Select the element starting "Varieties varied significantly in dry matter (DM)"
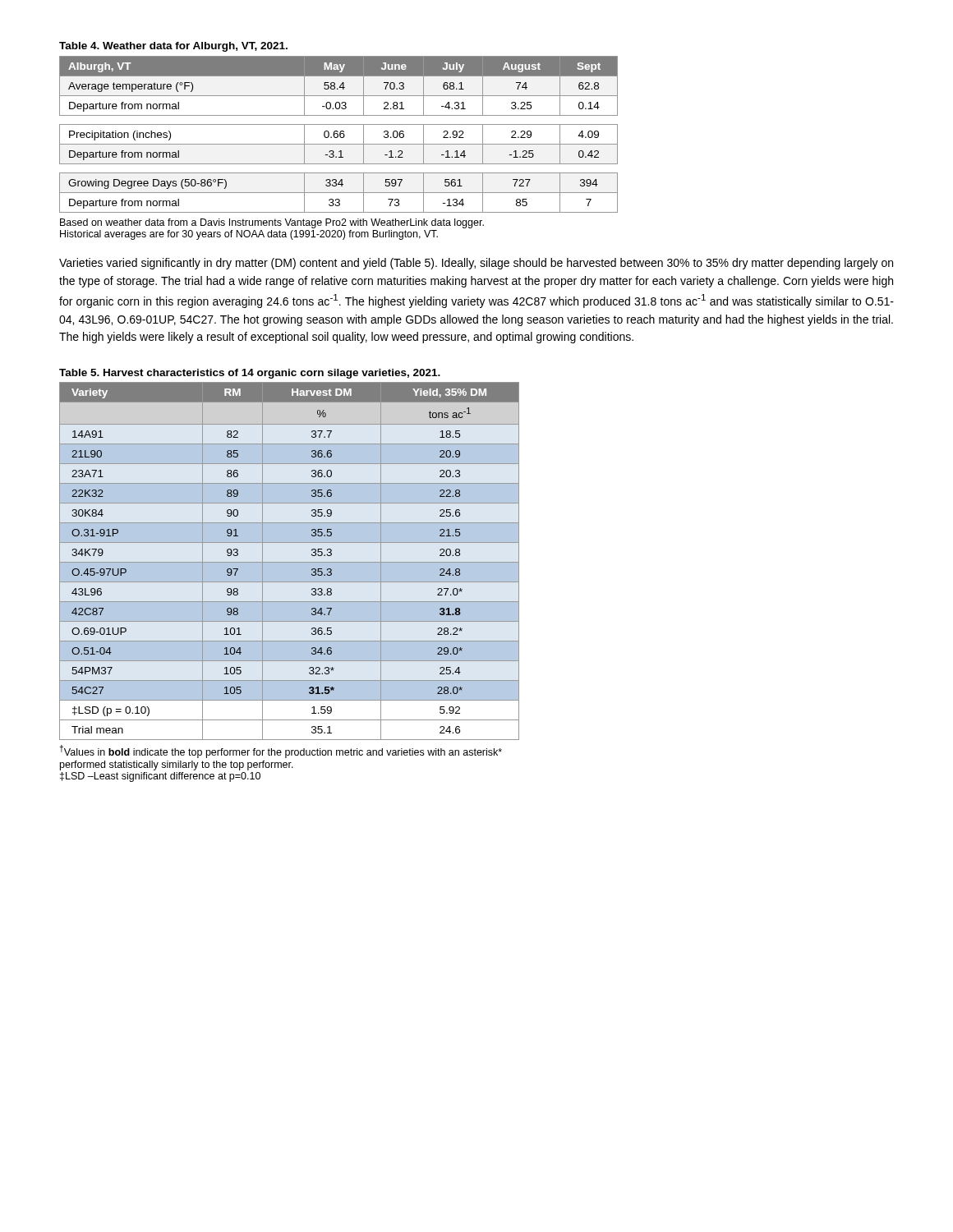This screenshot has height=1232, width=953. click(x=476, y=300)
